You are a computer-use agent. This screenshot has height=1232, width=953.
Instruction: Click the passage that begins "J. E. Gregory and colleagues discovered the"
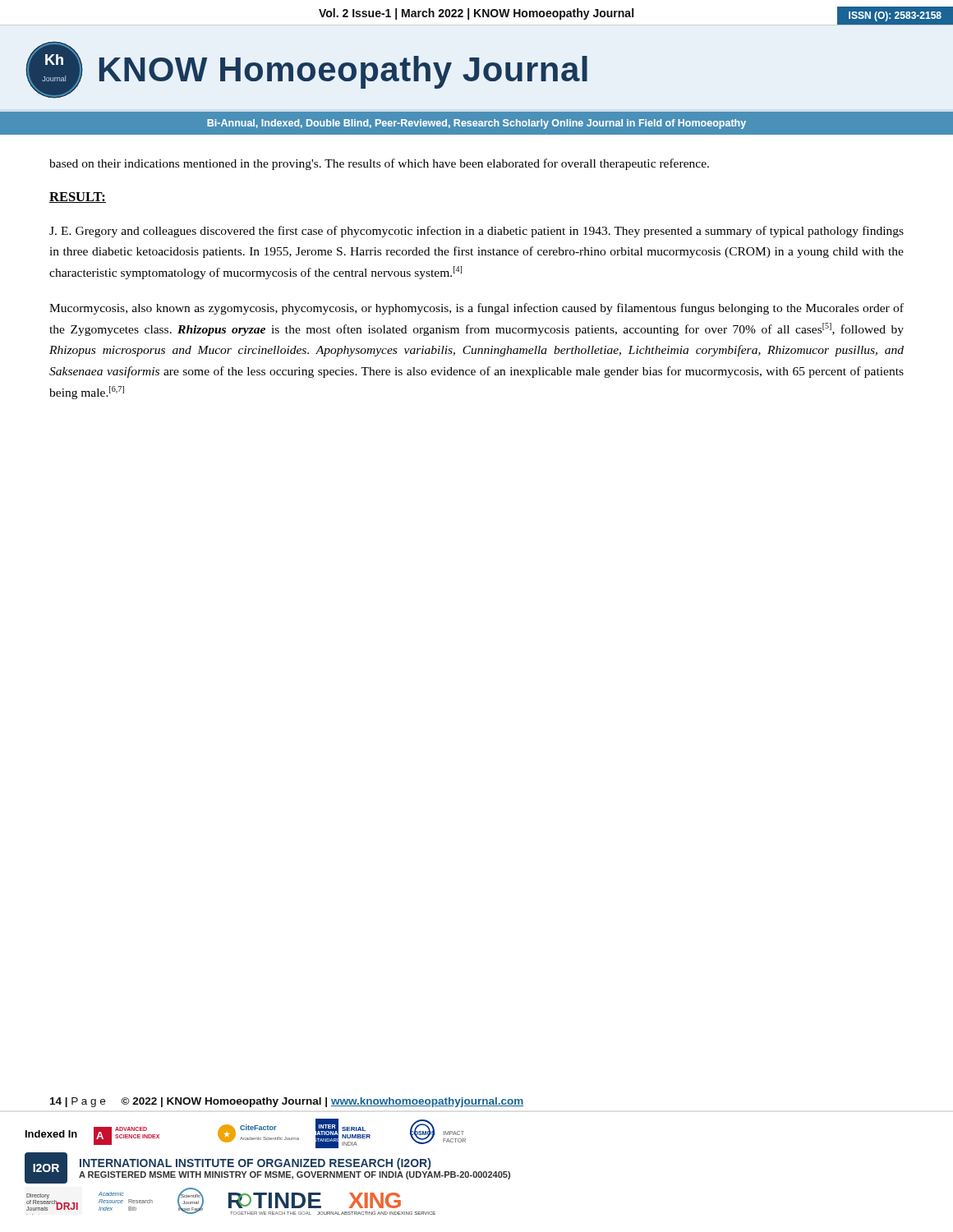(476, 251)
